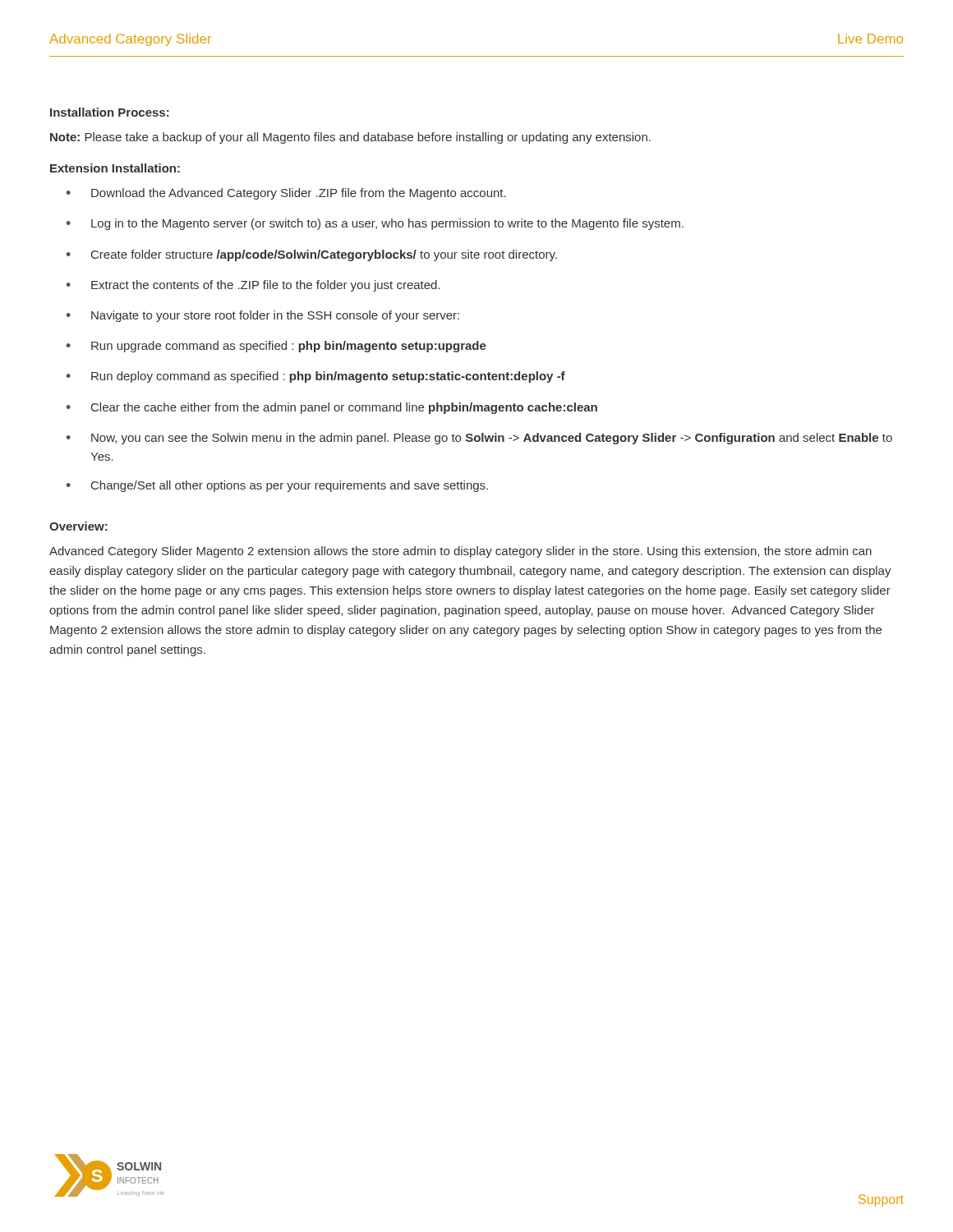Point to the element starting "• Navigate to your store root folder"
The height and width of the screenshot is (1232, 953).
(x=263, y=316)
